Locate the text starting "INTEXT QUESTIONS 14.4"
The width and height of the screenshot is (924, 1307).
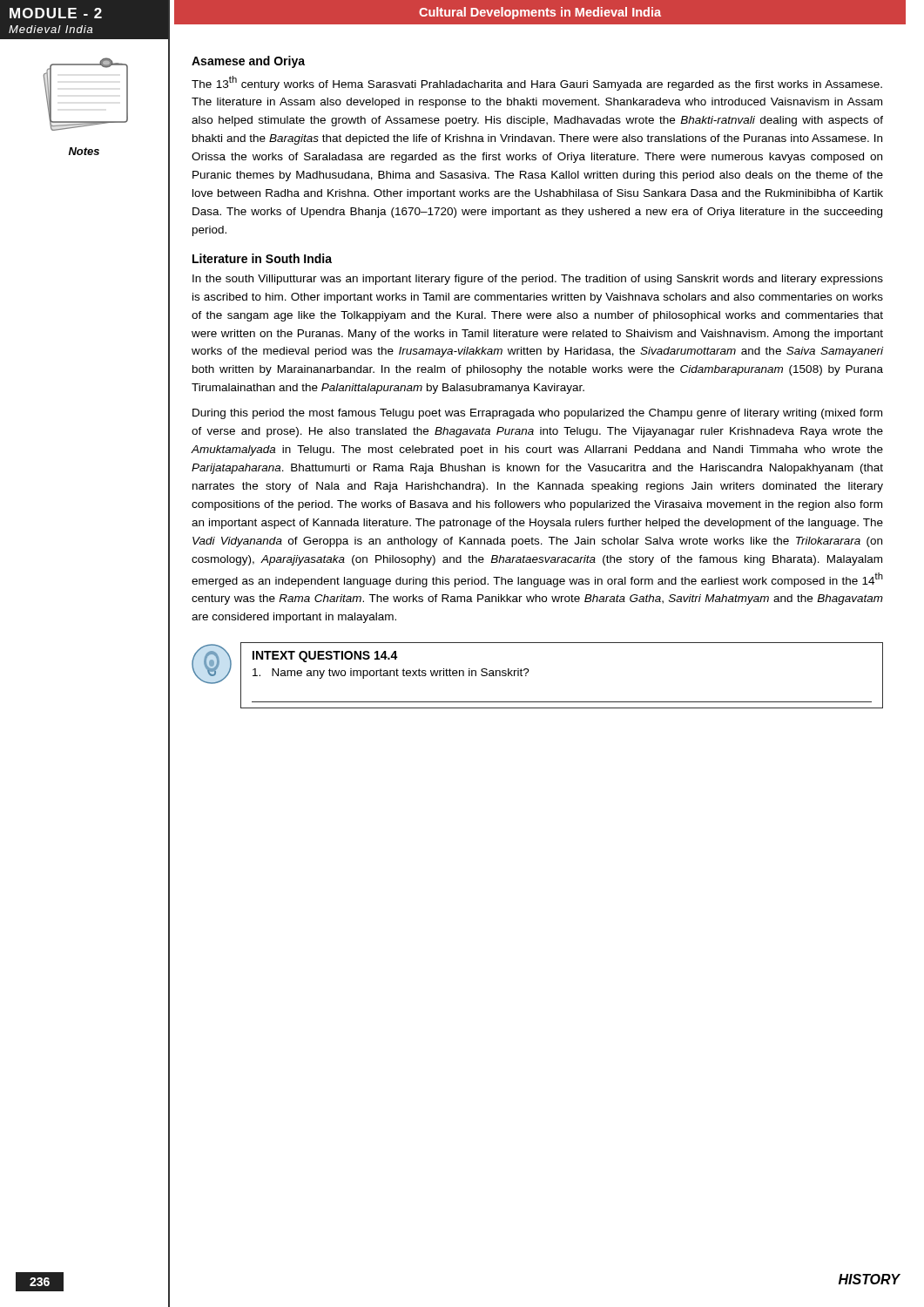tap(325, 655)
